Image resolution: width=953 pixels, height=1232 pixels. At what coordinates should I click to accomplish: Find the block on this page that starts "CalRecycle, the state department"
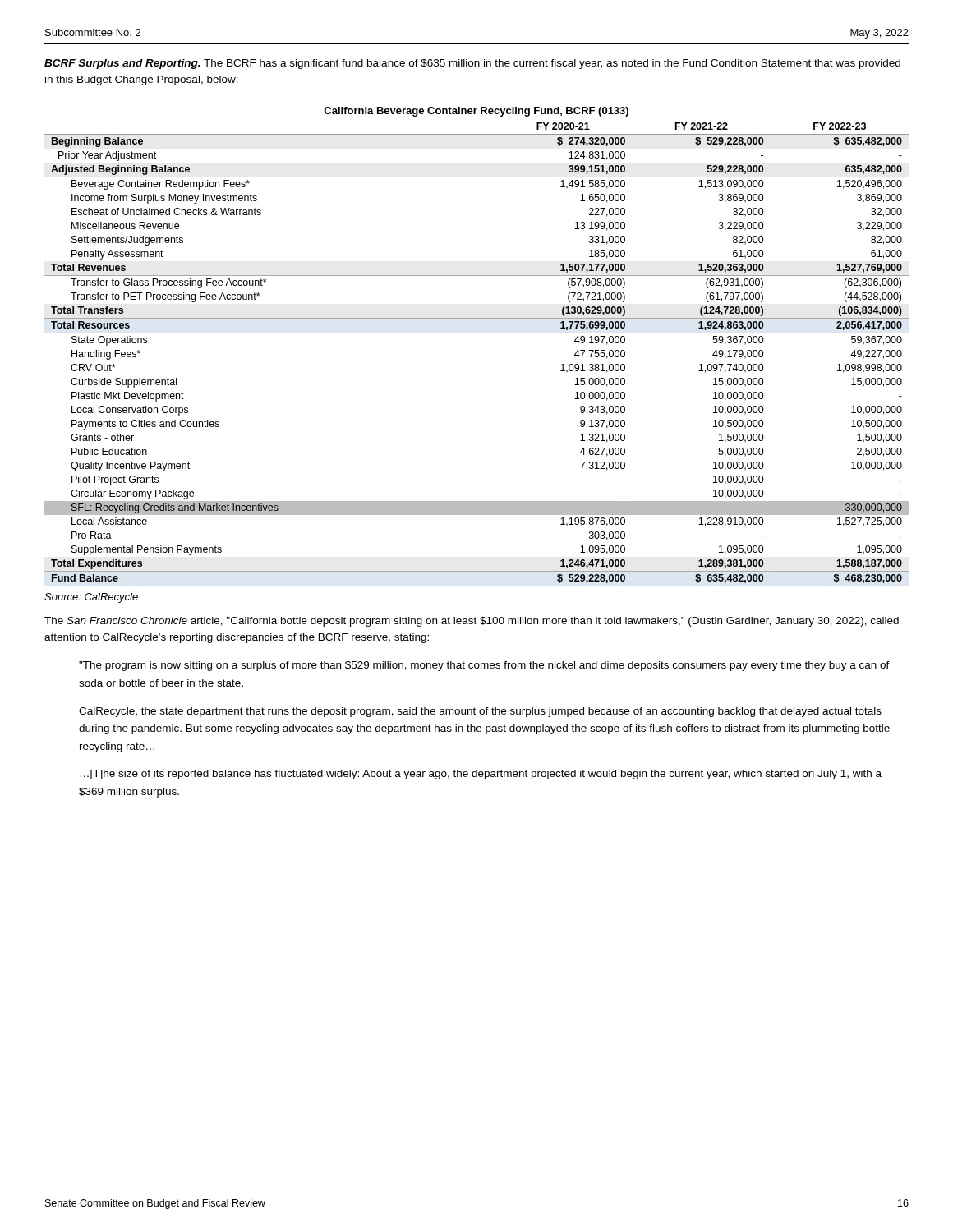click(484, 728)
